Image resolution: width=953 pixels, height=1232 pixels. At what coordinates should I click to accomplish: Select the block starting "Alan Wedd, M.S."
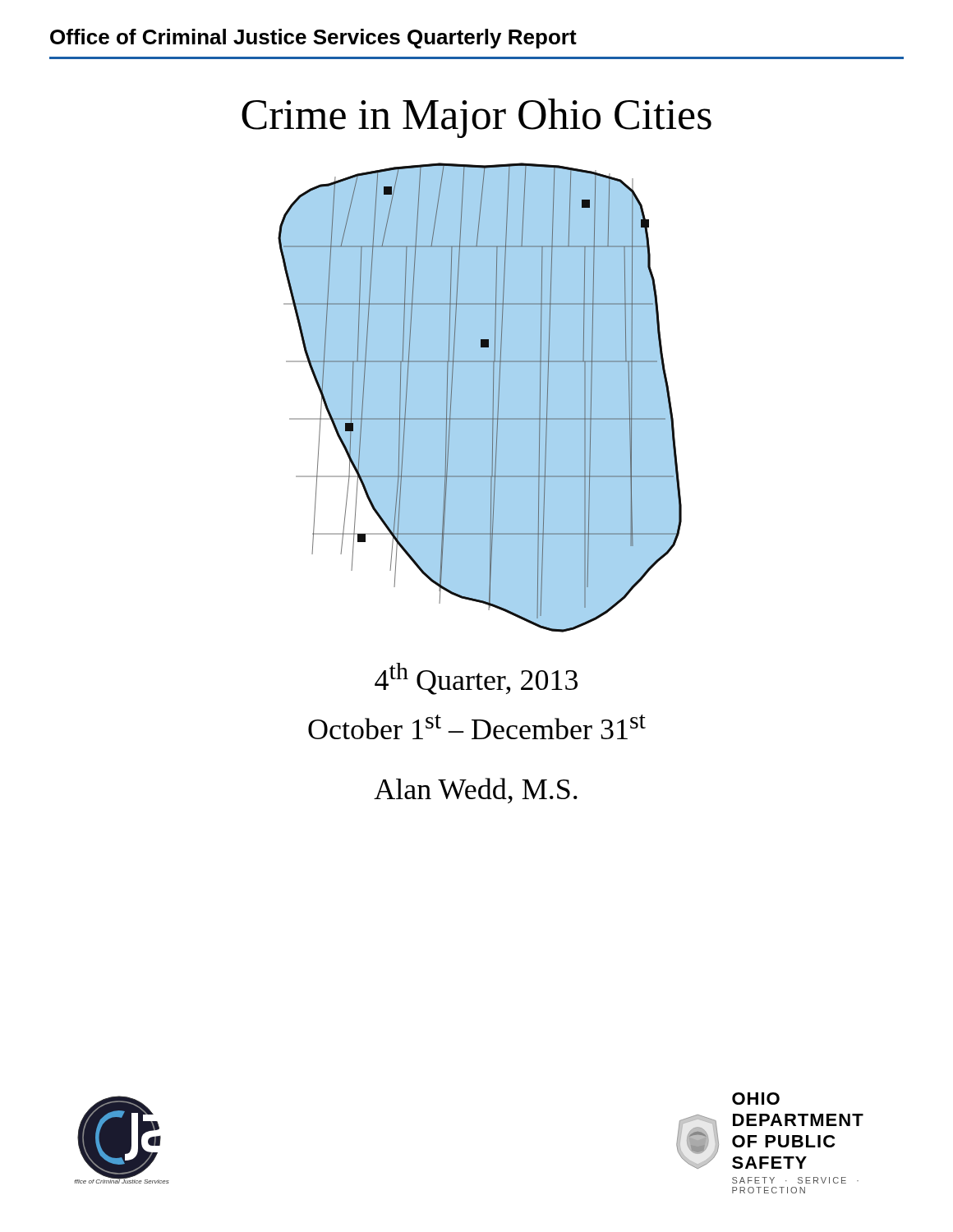pos(476,789)
